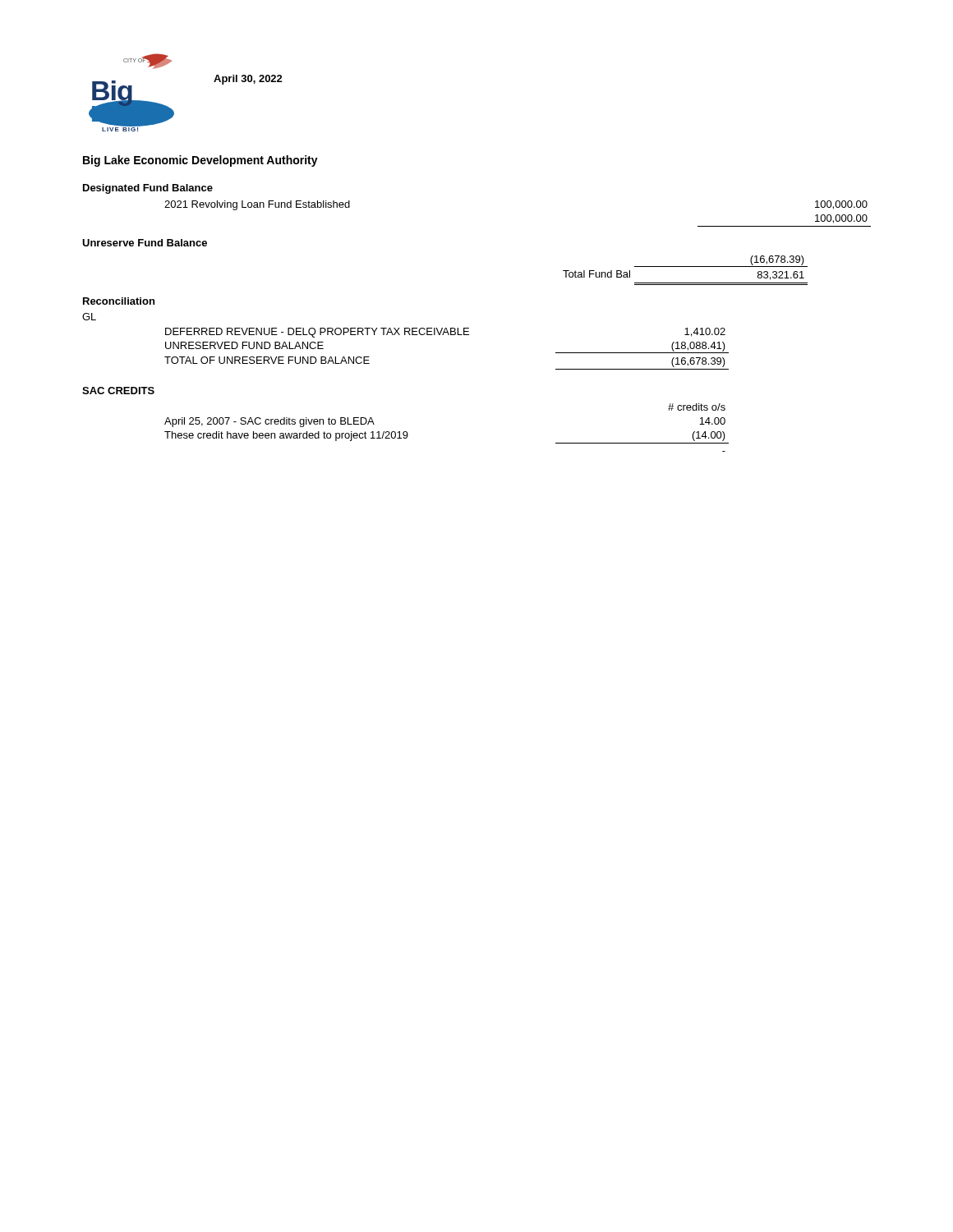
Task: Select the table that reads "# credits o/s"
Action: click(476, 429)
